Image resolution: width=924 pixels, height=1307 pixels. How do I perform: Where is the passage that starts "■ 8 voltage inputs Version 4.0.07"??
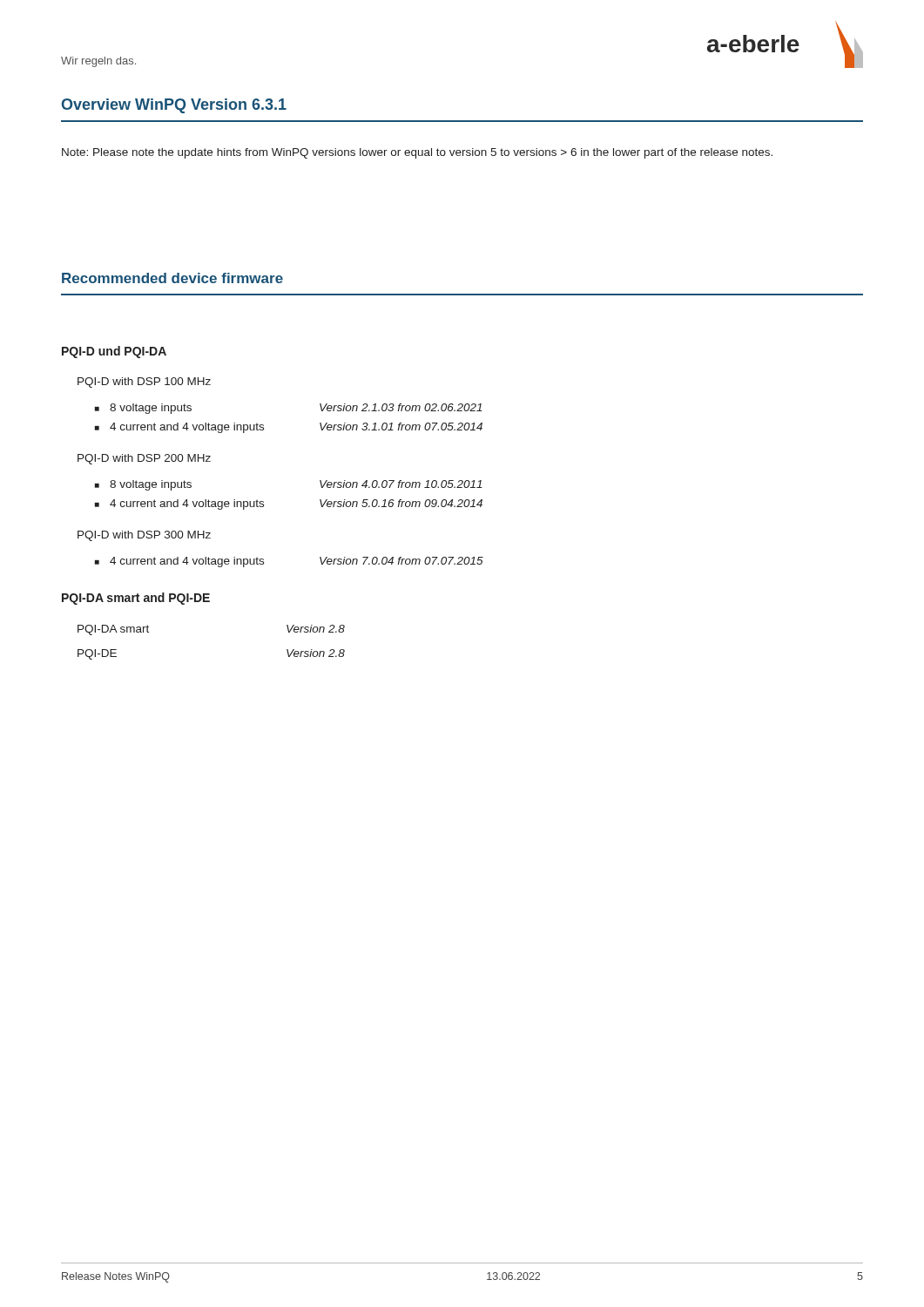click(145, 485)
